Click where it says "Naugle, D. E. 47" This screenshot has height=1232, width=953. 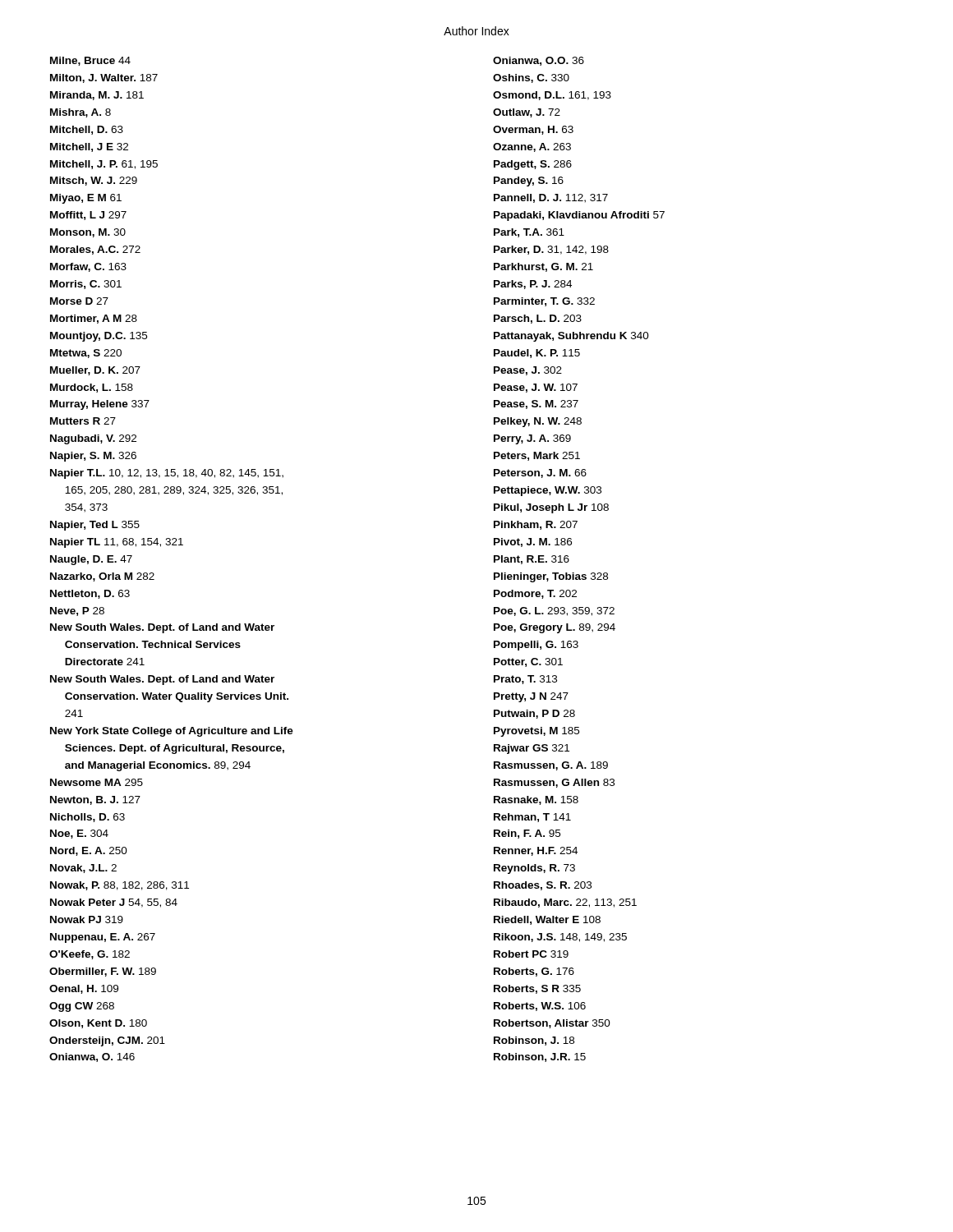(91, 559)
